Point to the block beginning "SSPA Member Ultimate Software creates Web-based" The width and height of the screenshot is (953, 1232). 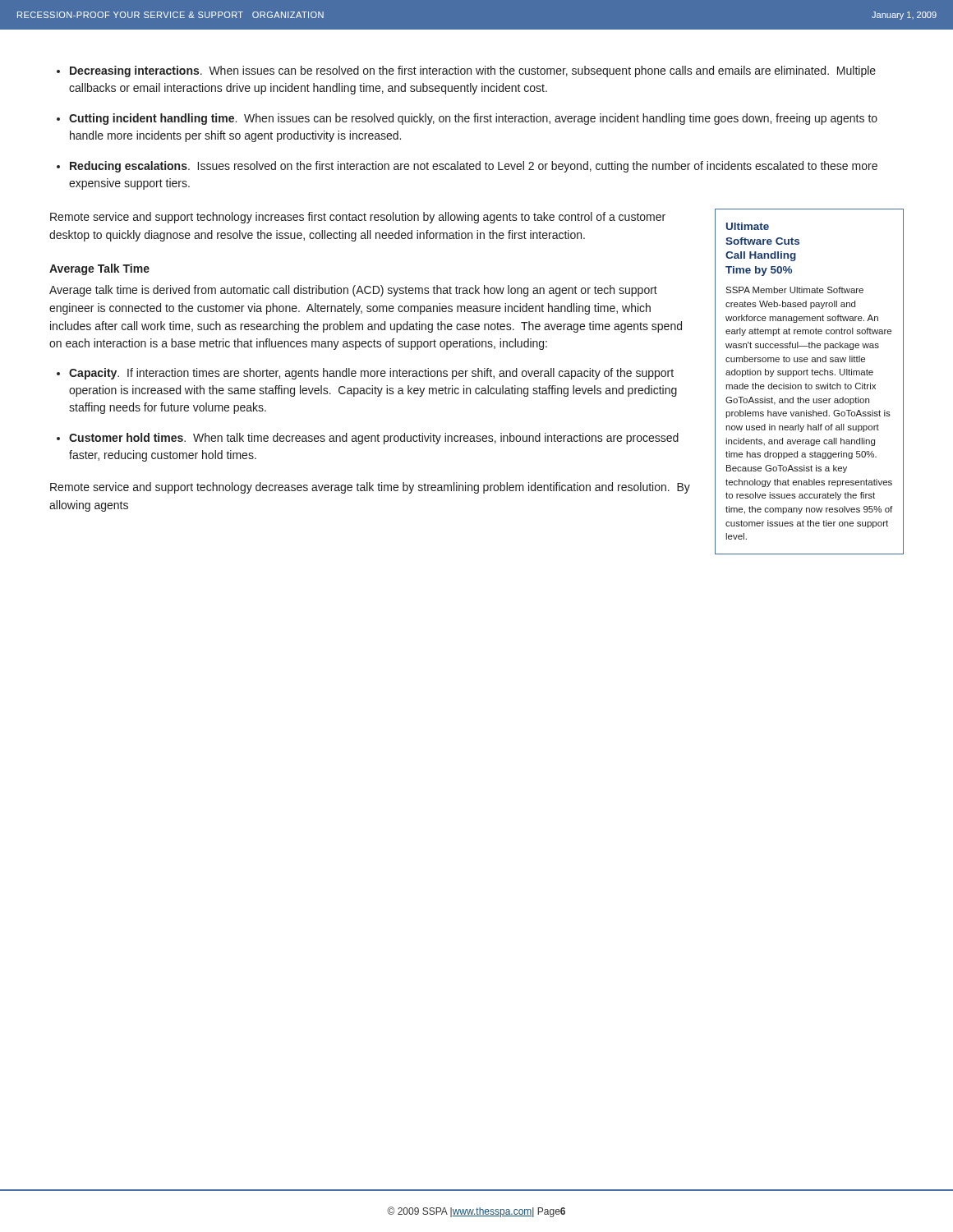(x=809, y=413)
